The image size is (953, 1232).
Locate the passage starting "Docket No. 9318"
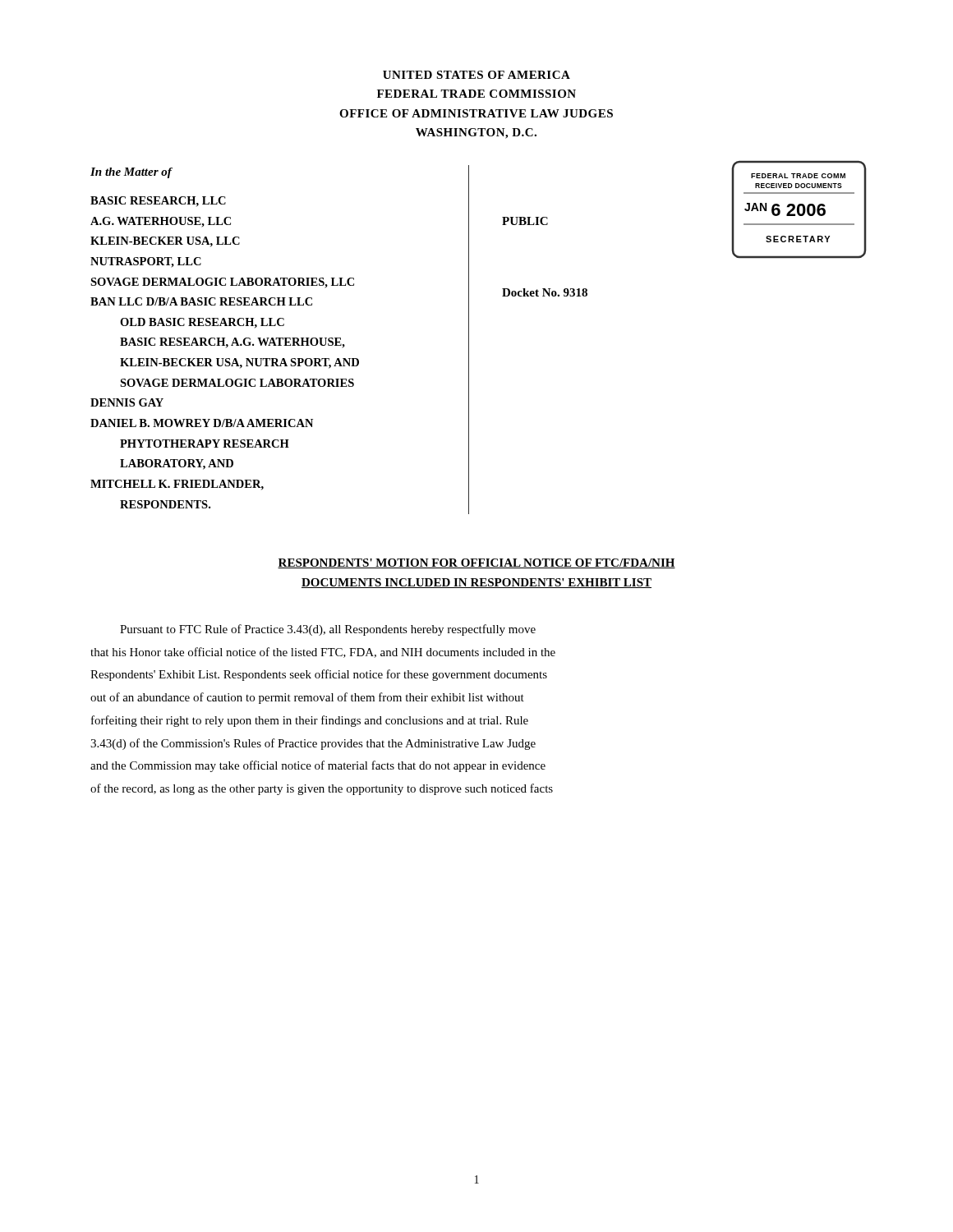545,292
